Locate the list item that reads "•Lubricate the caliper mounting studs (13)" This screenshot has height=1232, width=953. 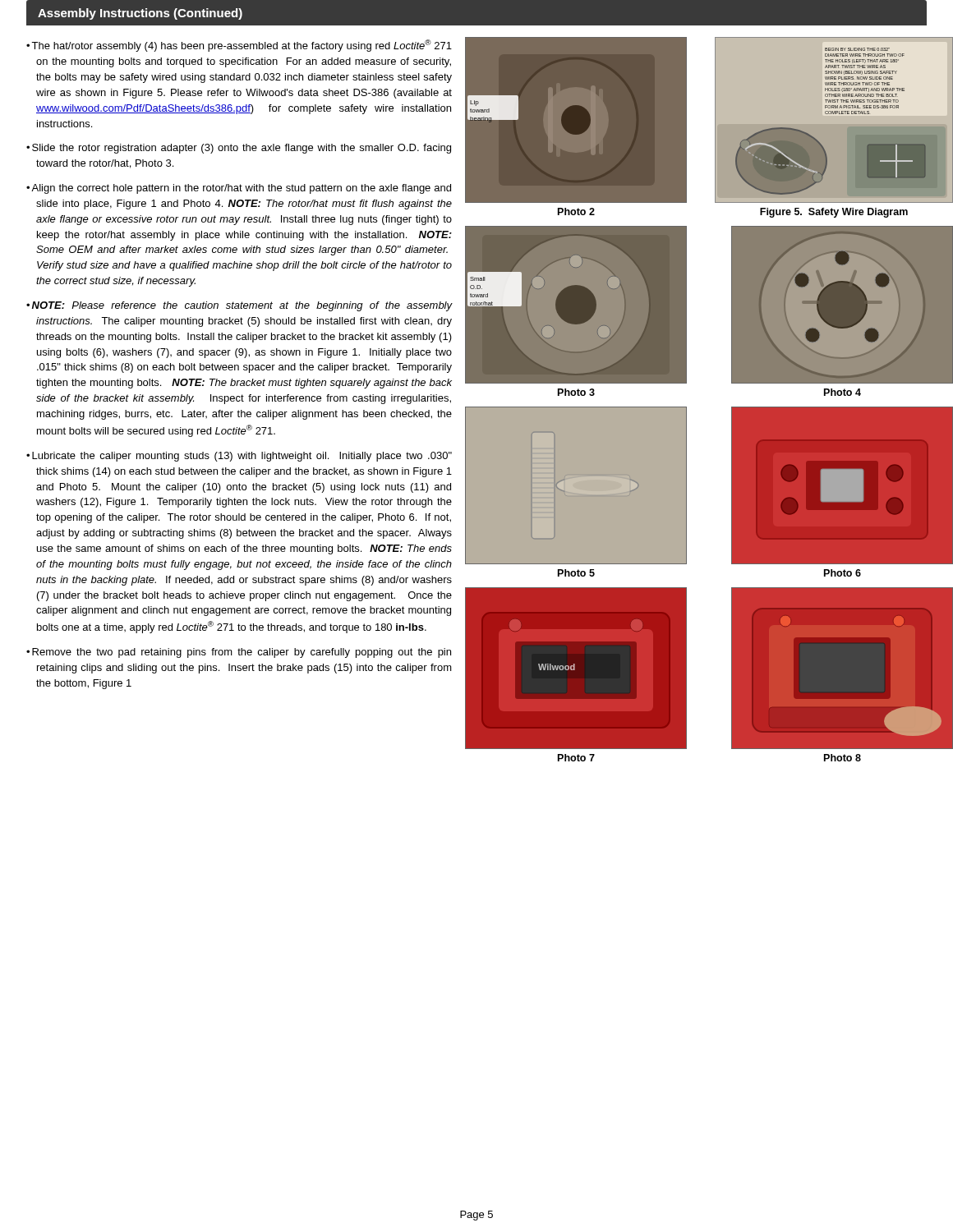point(239,541)
